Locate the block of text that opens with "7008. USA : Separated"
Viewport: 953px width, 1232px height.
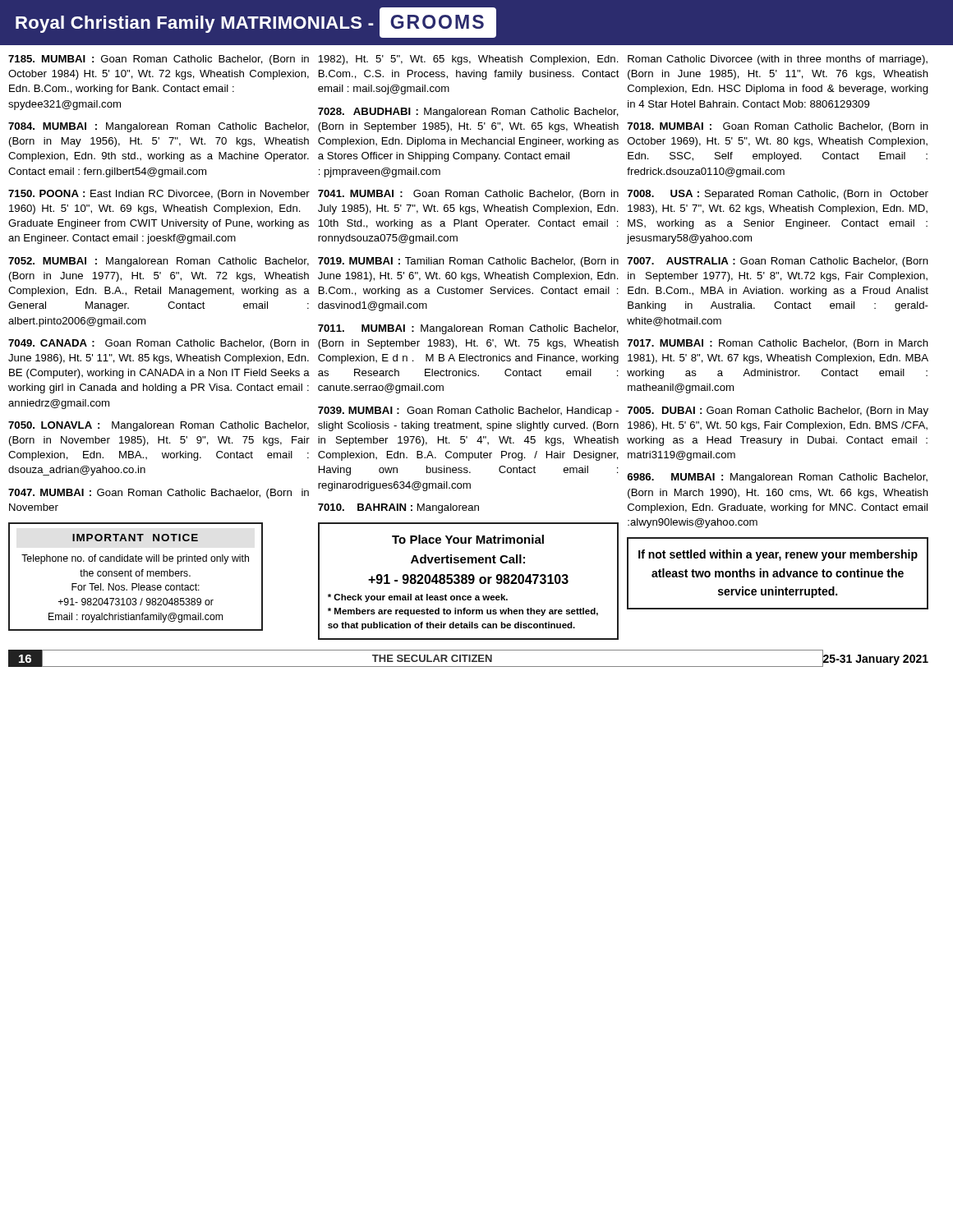point(778,216)
